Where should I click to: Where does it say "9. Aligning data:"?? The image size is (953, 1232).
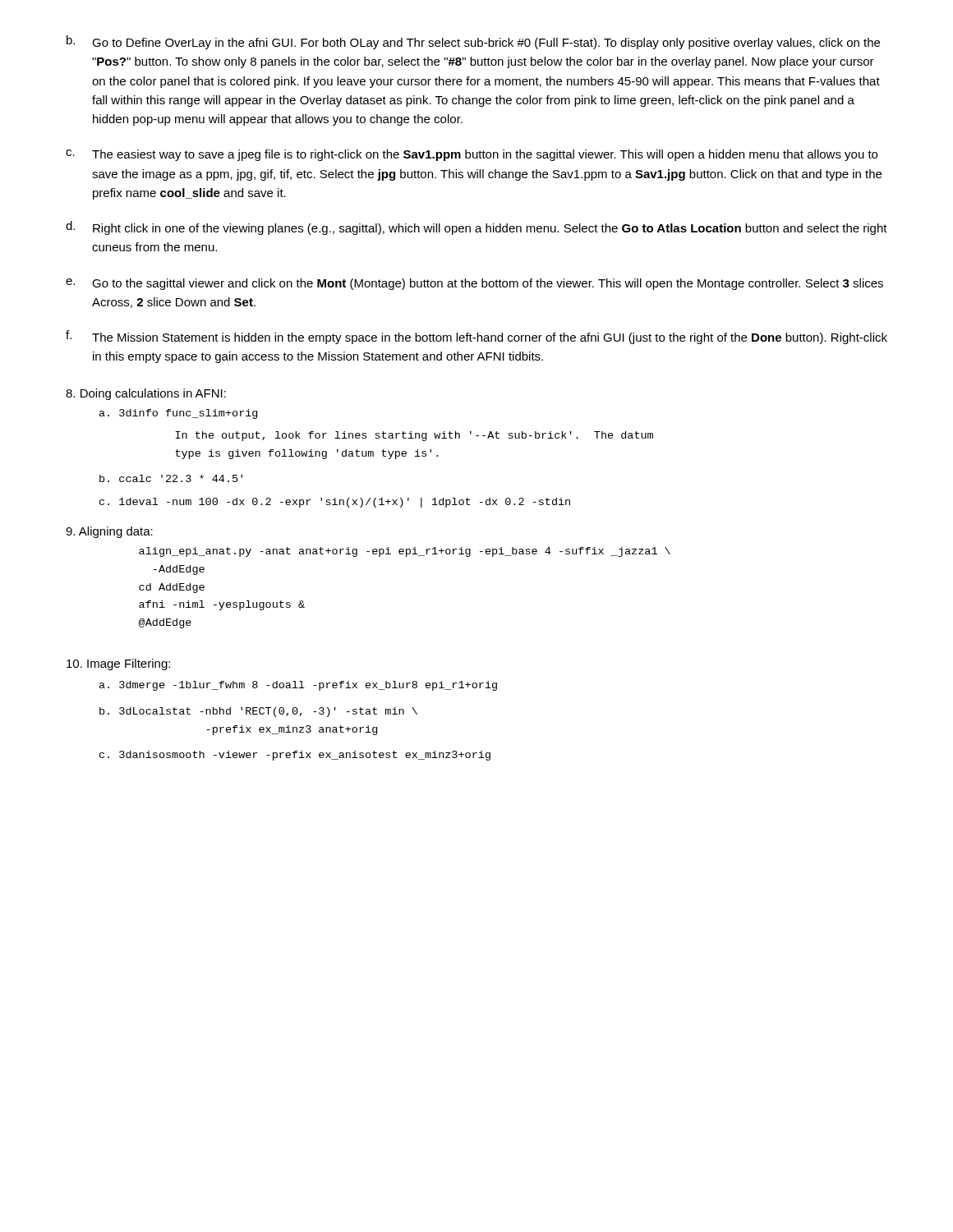pyautogui.click(x=110, y=531)
